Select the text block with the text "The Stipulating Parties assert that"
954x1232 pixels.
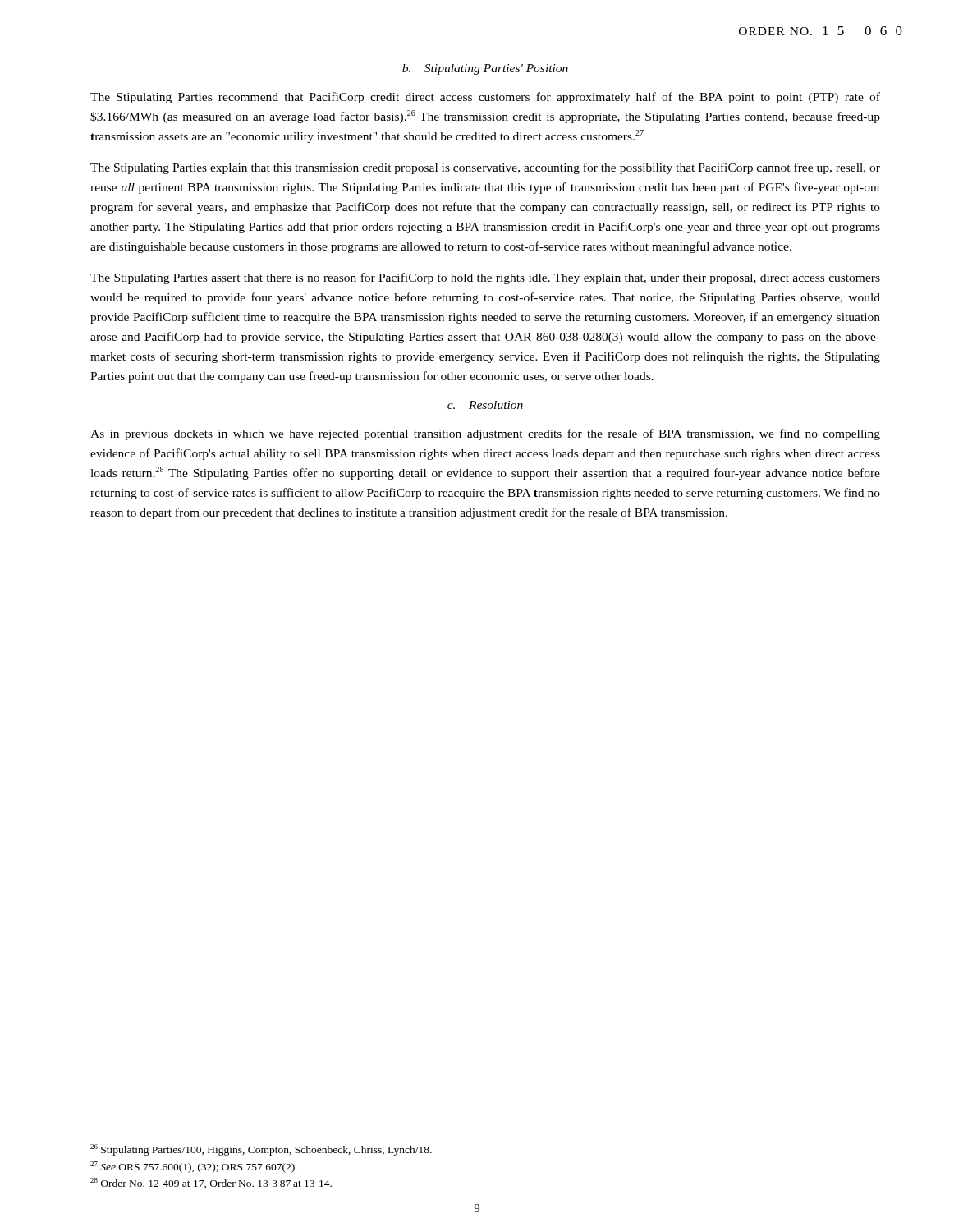485,327
